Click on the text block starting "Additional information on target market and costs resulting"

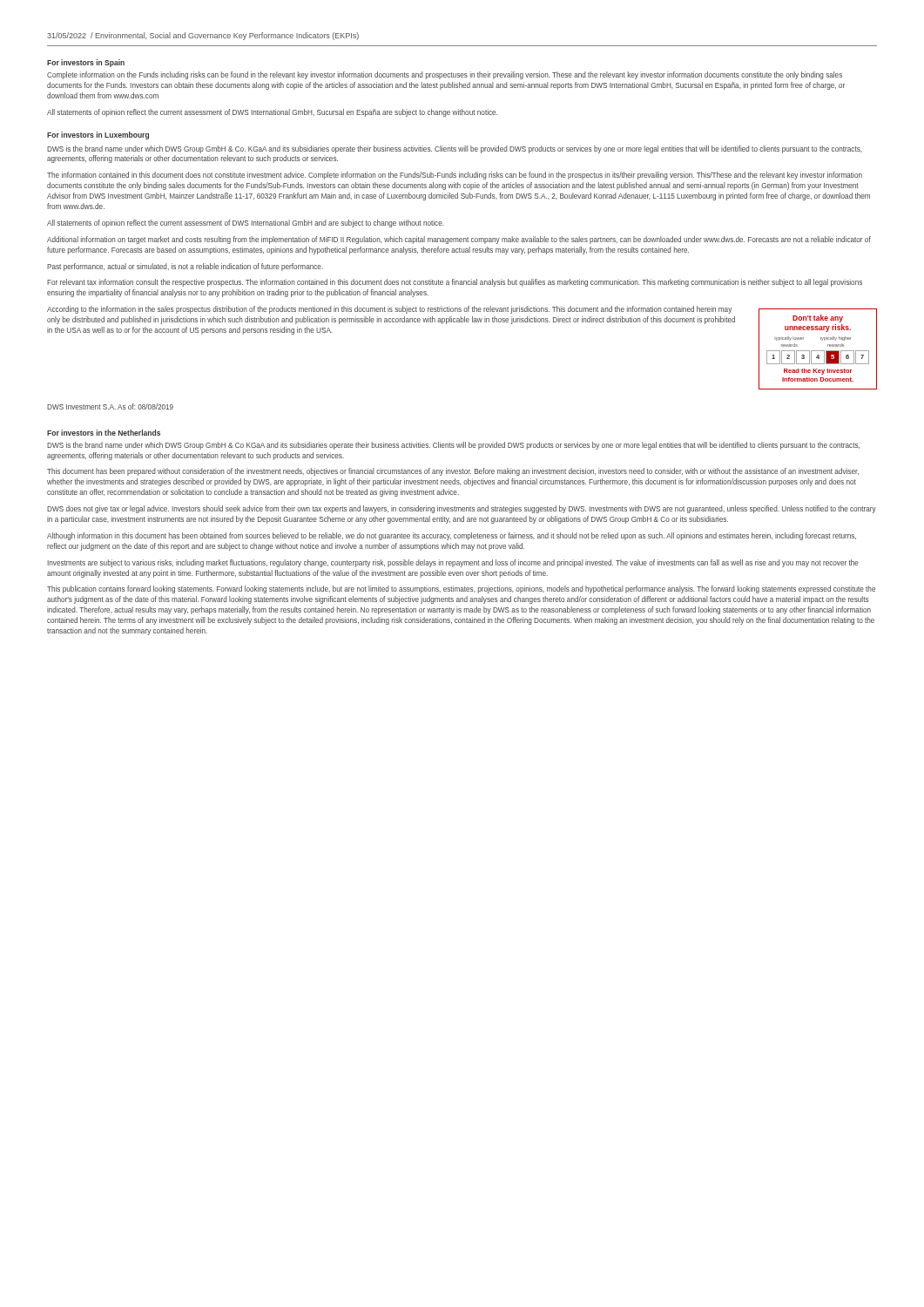(x=459, y=245)
